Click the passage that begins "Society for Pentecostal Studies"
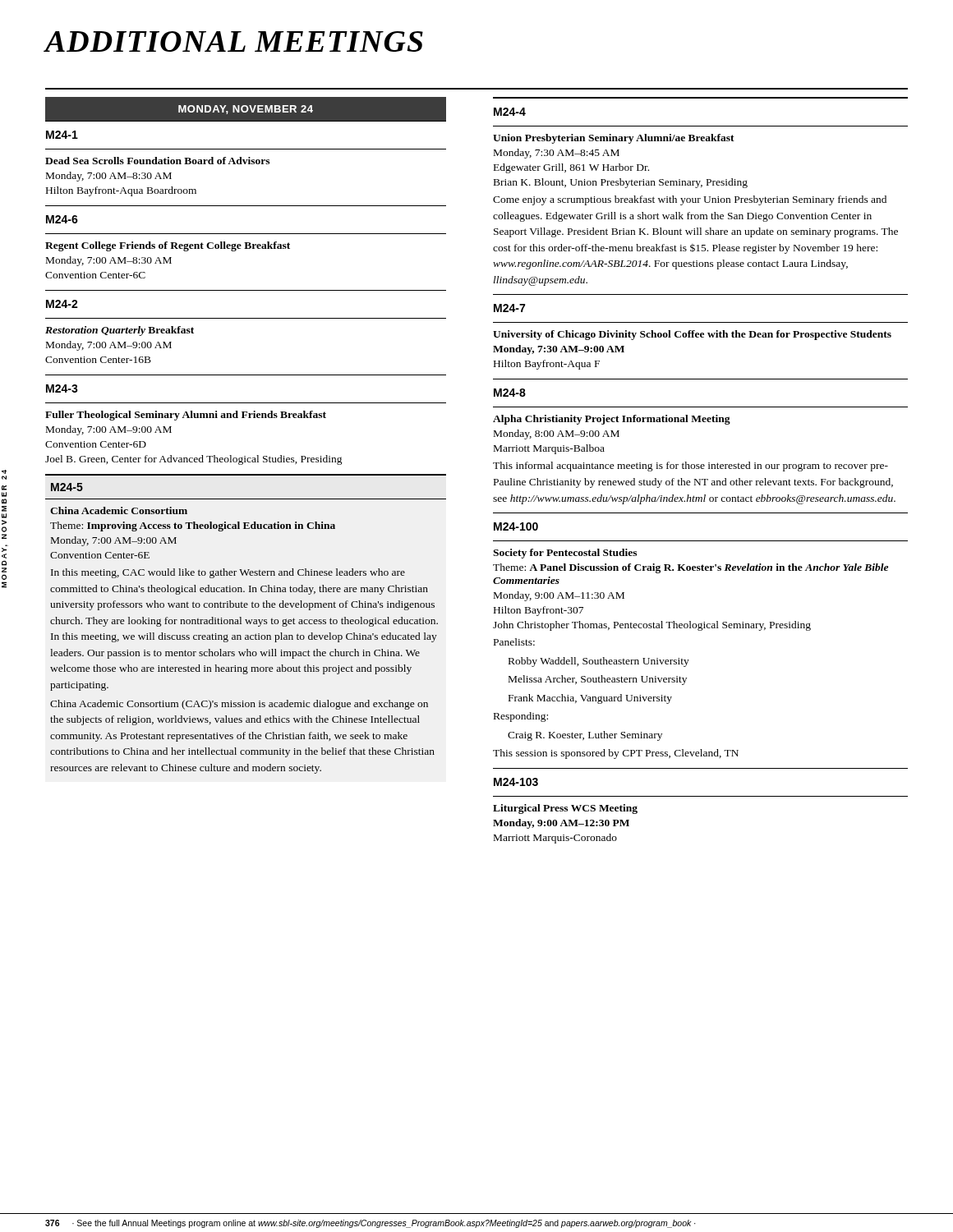This screenshot has height=1232, width=953. [x=565, y=554]
